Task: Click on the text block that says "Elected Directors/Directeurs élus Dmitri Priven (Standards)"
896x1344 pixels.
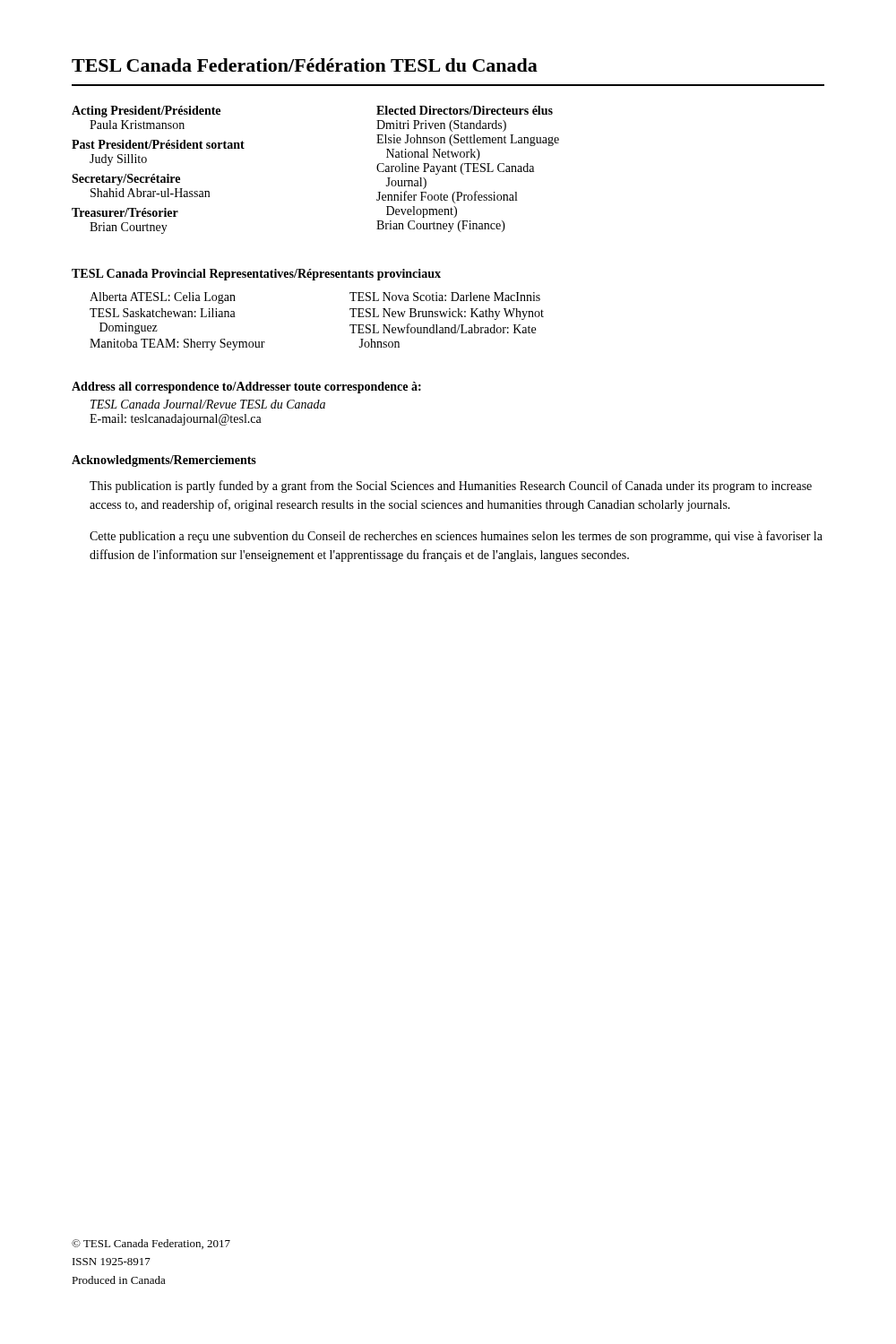Action: coord(465,110)
